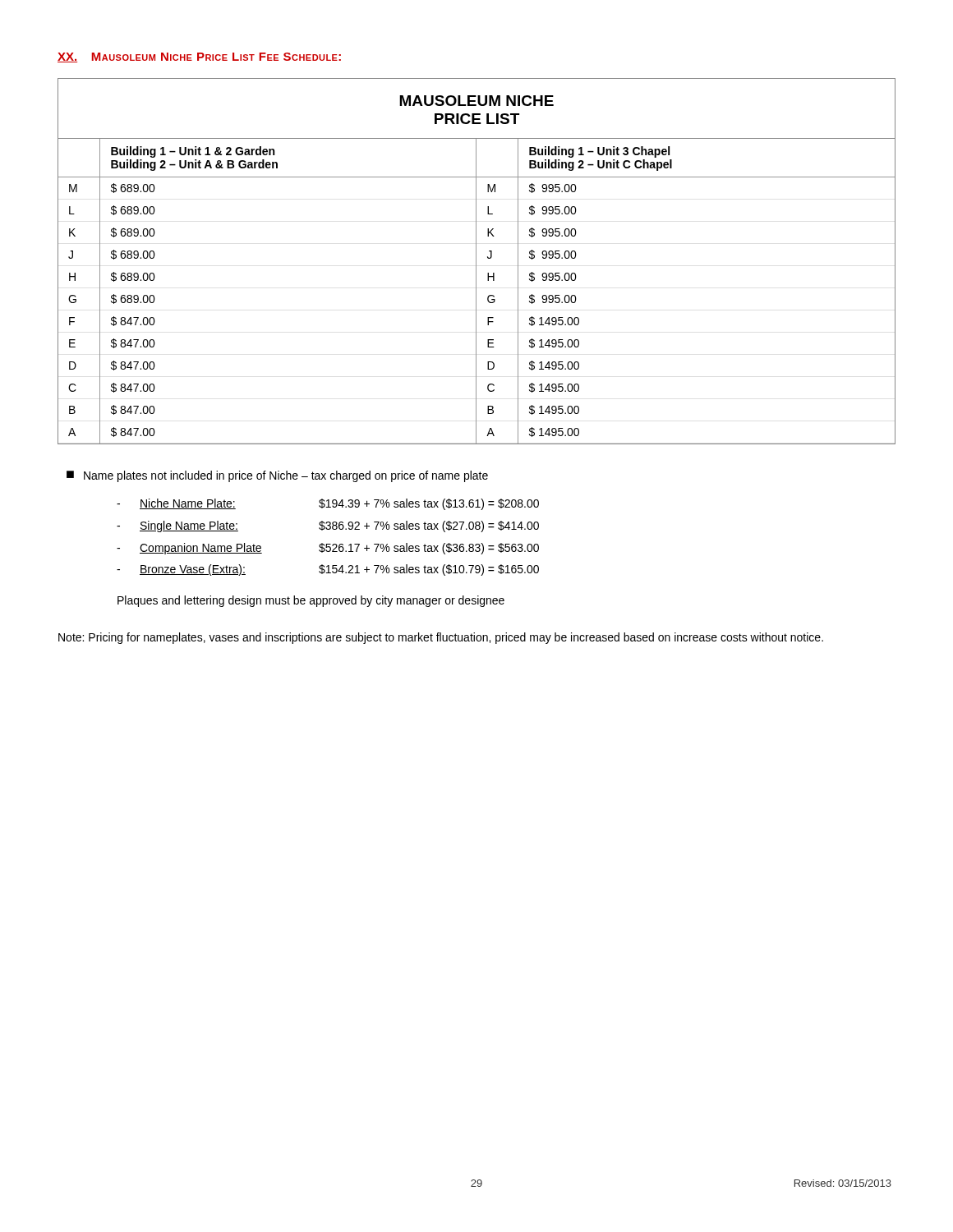Screen dimensions: 1232x953
Task: Click on the block starting "Note: Pricing for nameplates, vases and inscriptions"
Action: pos(441,637)
